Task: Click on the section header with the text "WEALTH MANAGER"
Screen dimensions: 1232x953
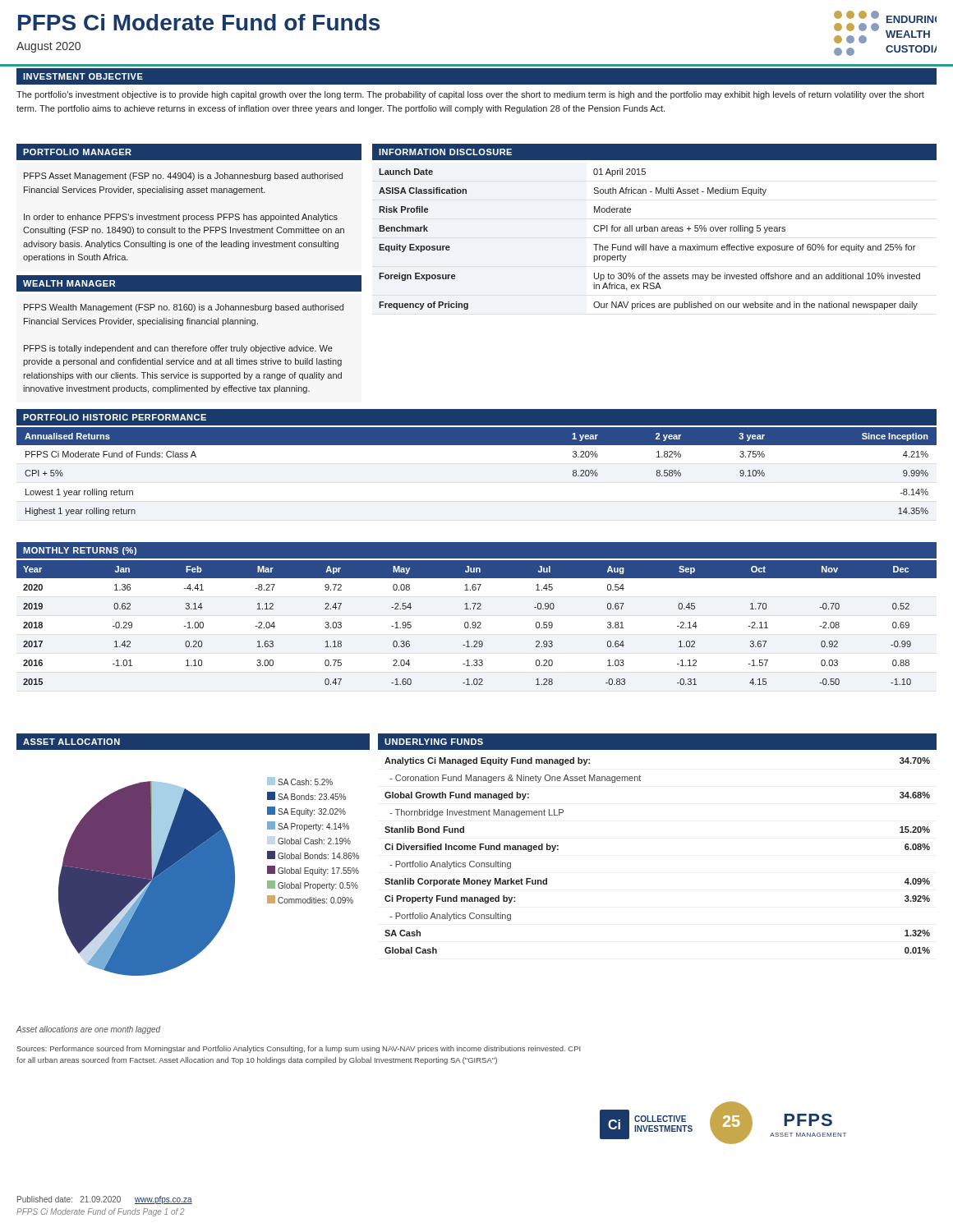Action: 189,283
